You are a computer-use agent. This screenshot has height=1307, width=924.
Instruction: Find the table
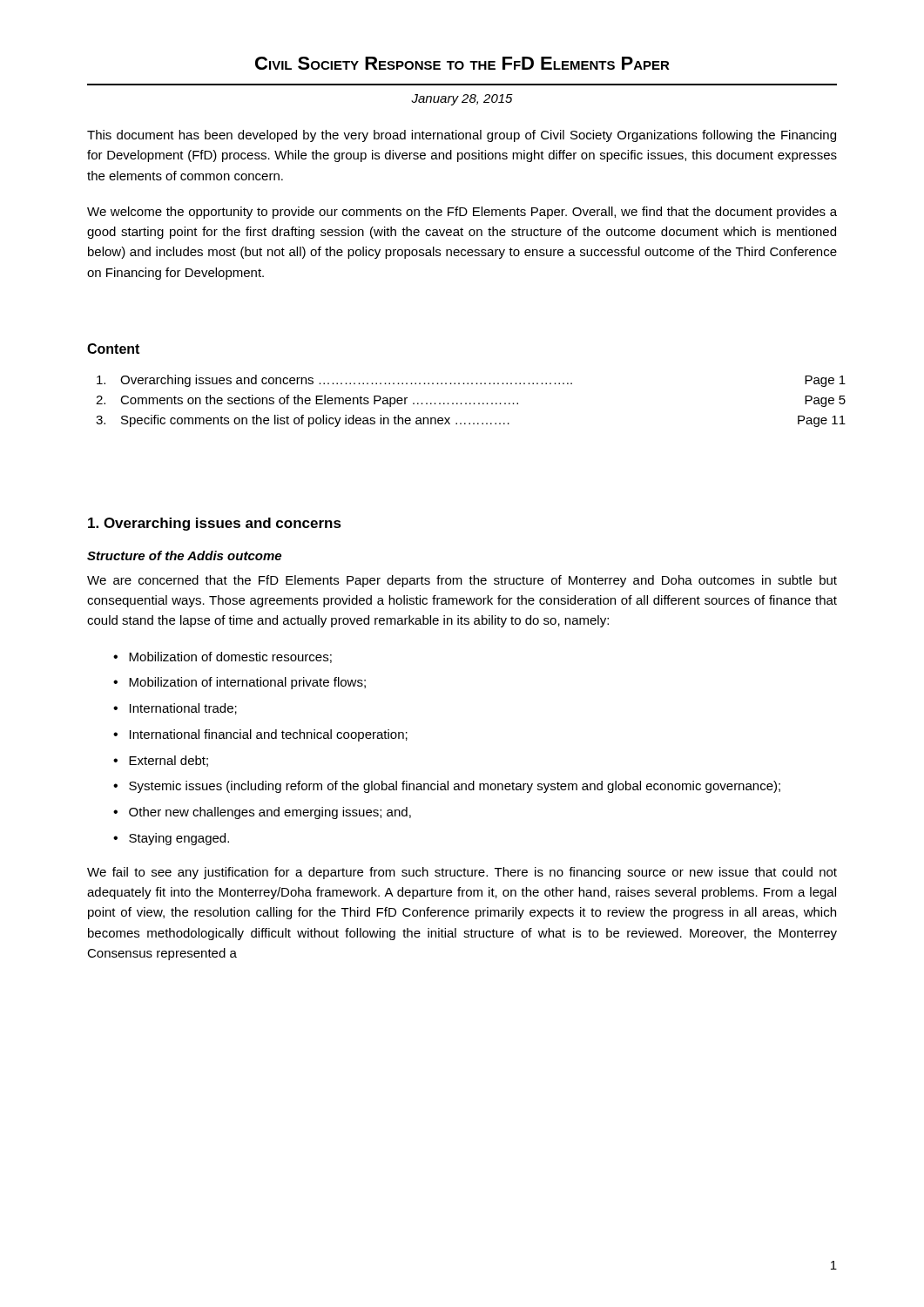point(462,399)
